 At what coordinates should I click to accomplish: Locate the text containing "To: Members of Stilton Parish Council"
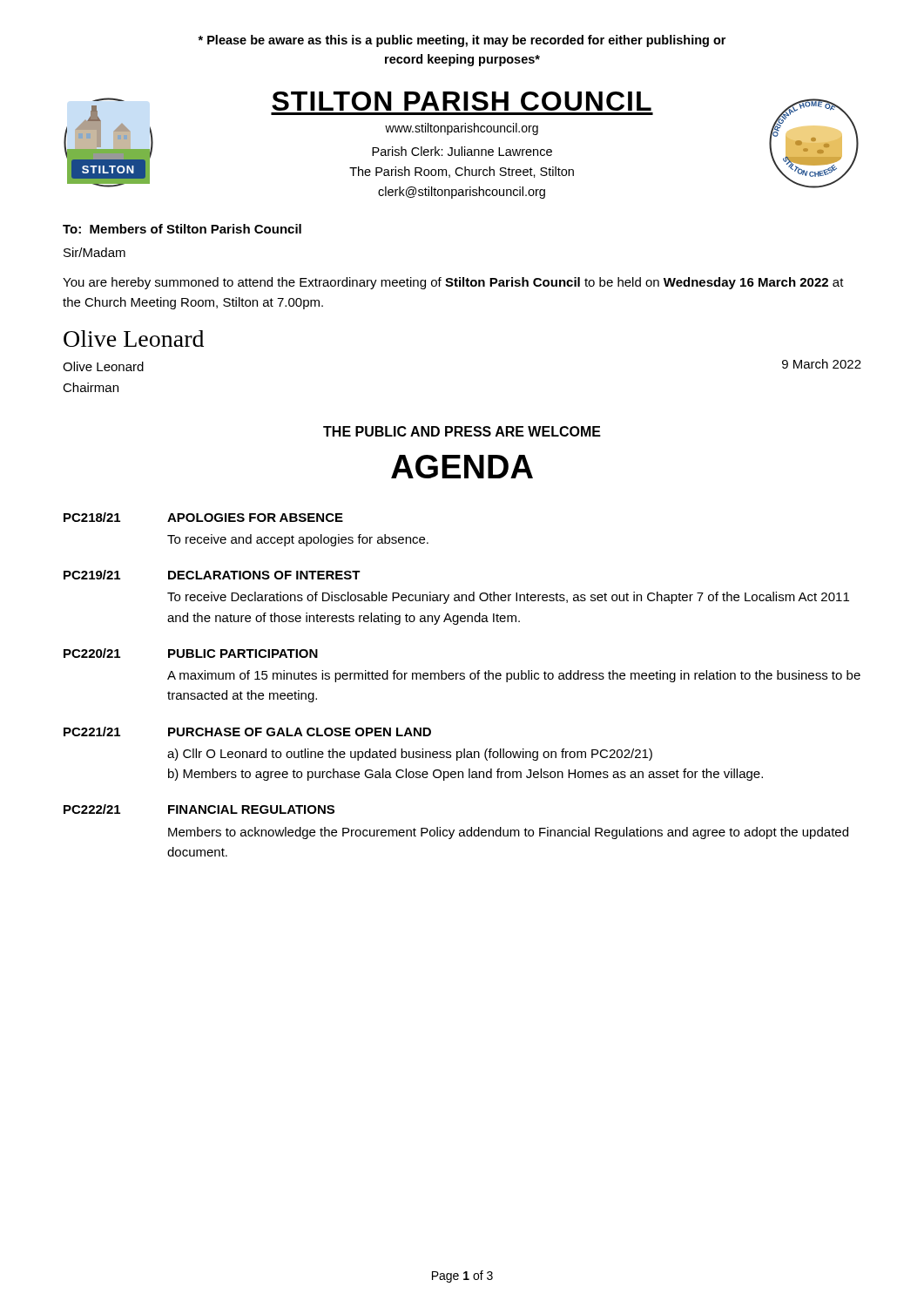182,229
